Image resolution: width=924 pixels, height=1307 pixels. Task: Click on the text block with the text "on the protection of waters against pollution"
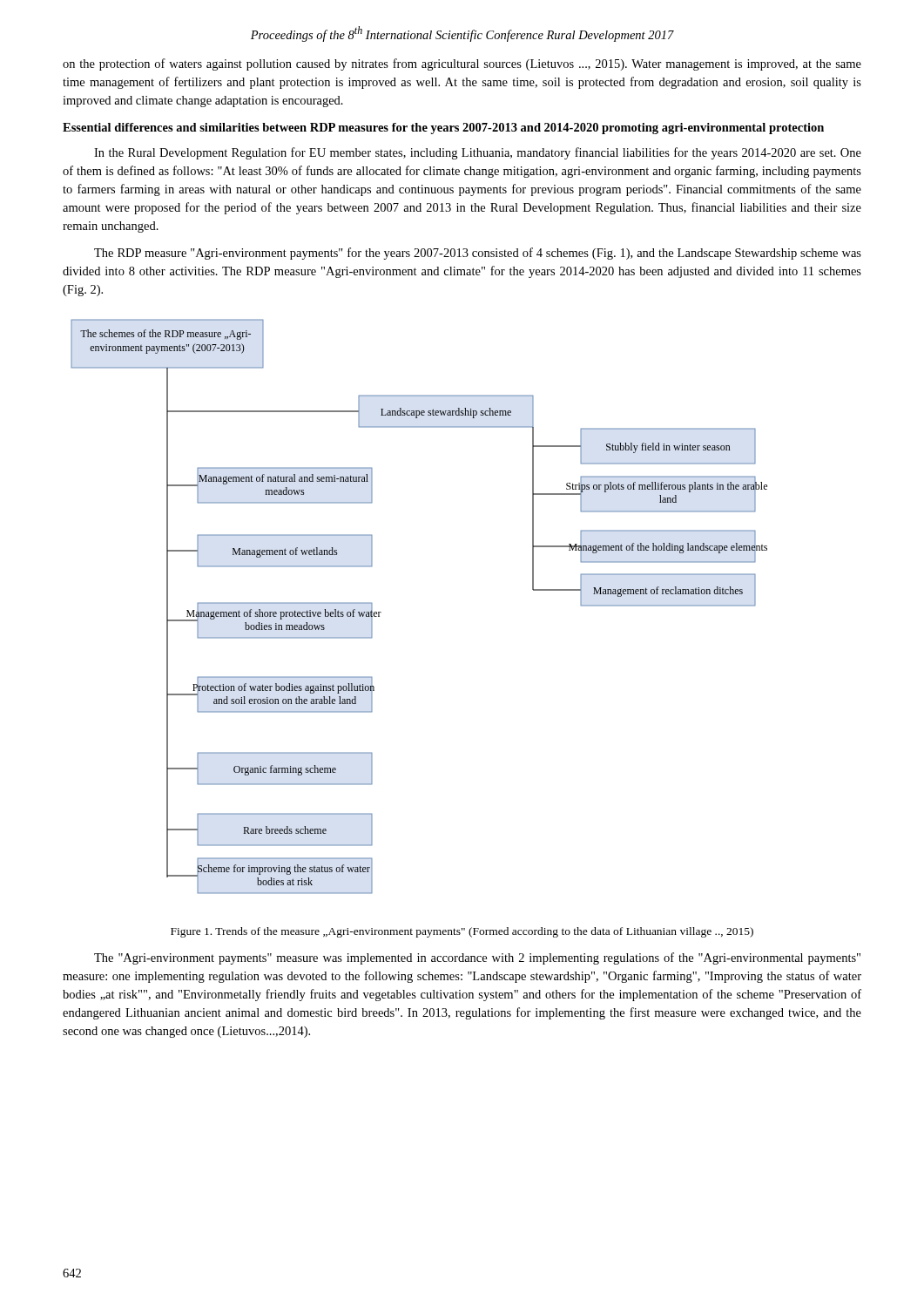click(462, 82)
